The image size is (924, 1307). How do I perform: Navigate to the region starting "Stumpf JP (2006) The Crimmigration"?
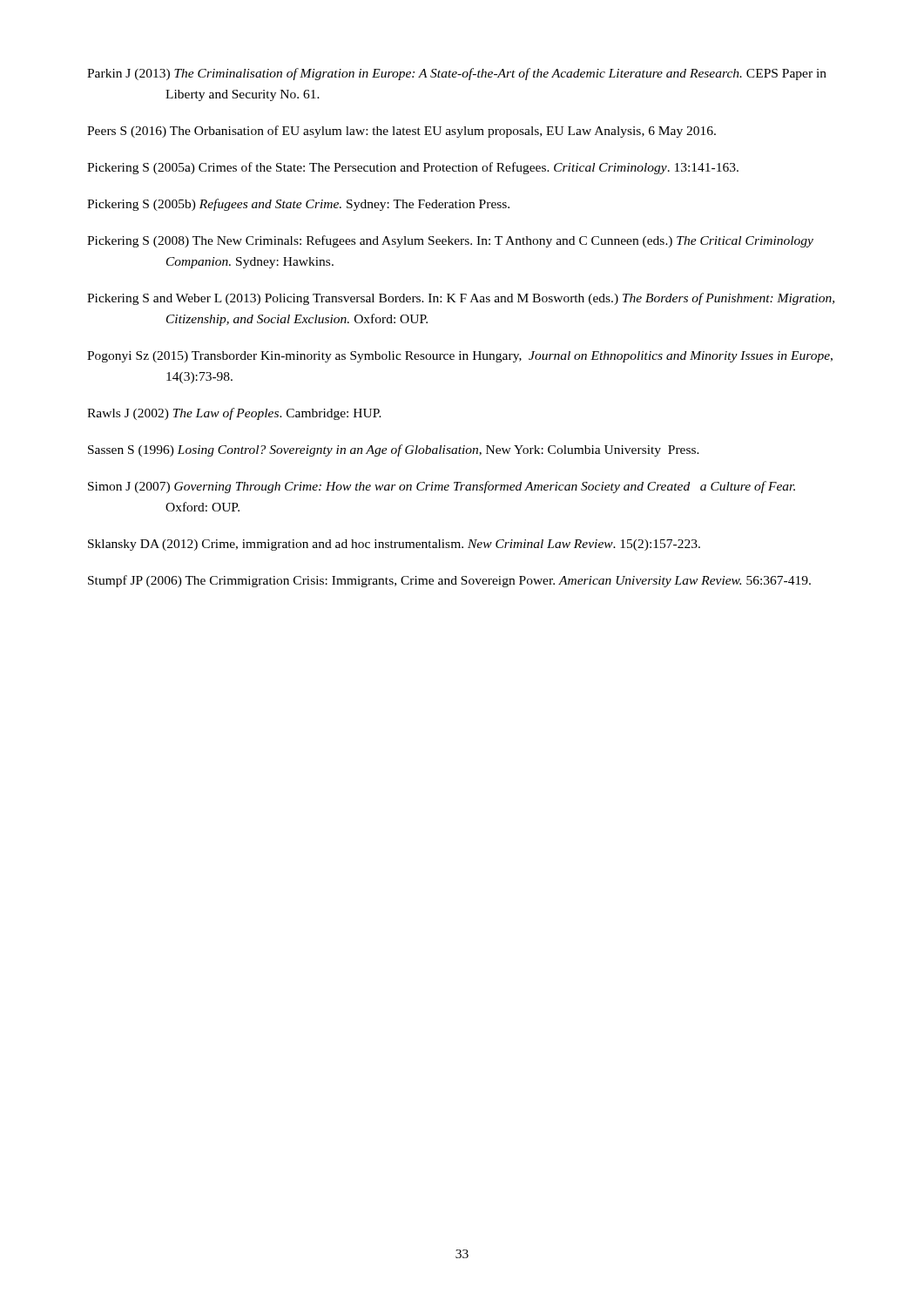tap(449, 580)
